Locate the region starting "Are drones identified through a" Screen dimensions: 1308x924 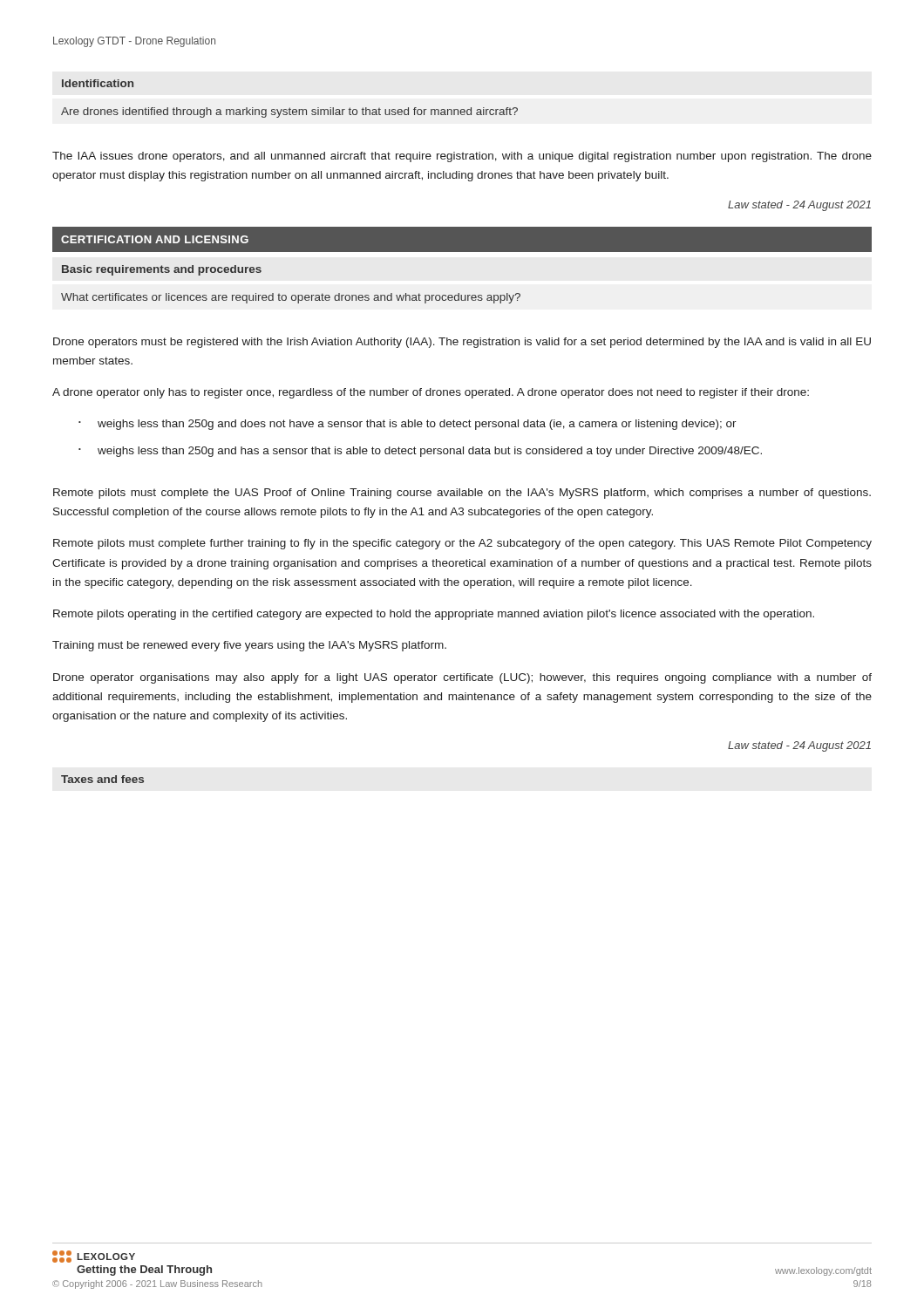pos(290,111)
